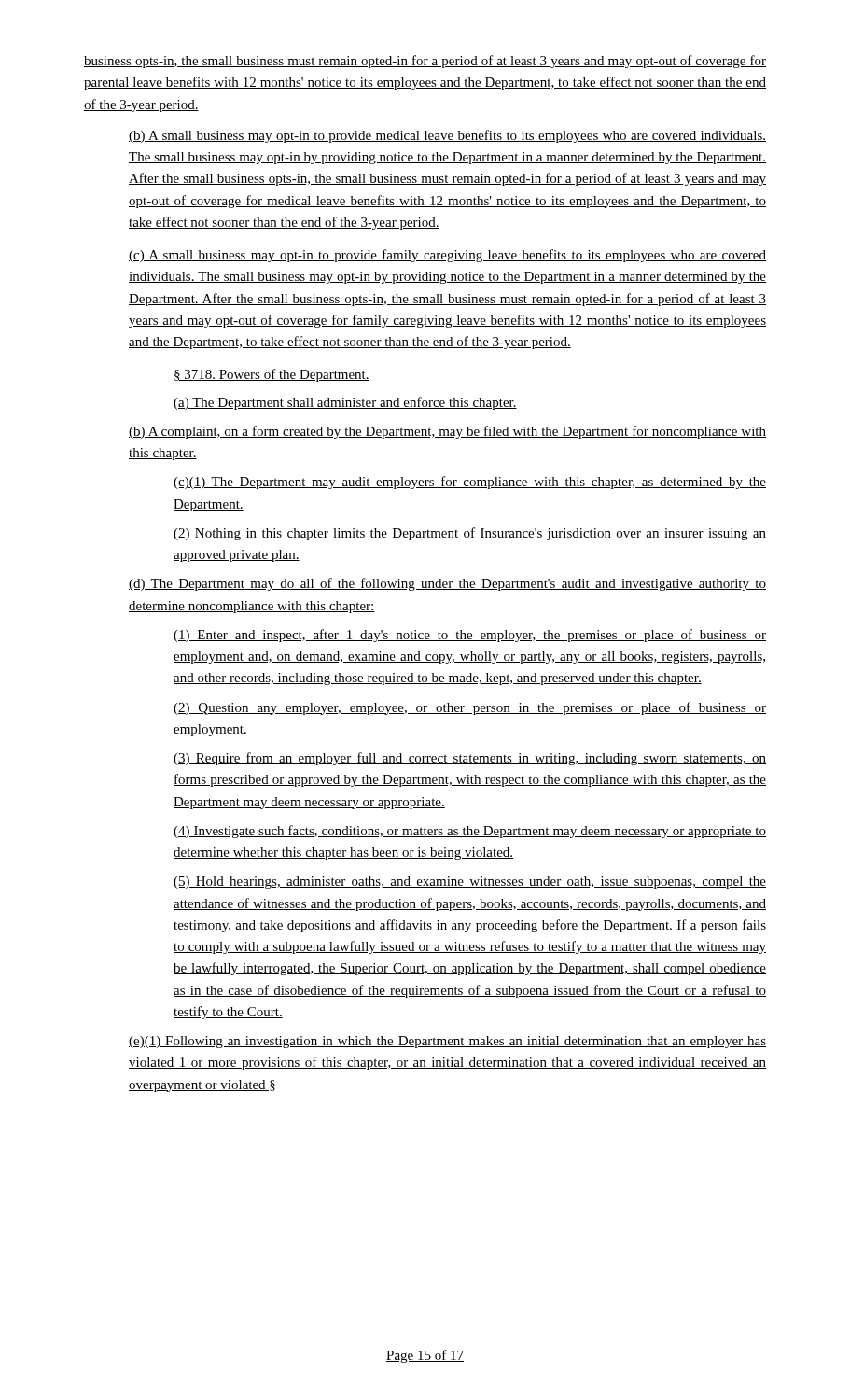Click on the passage starting "(c) A small business may opt-in to provide"
850x1400 pixels.
pyautogui.click(x=447, y=298)
